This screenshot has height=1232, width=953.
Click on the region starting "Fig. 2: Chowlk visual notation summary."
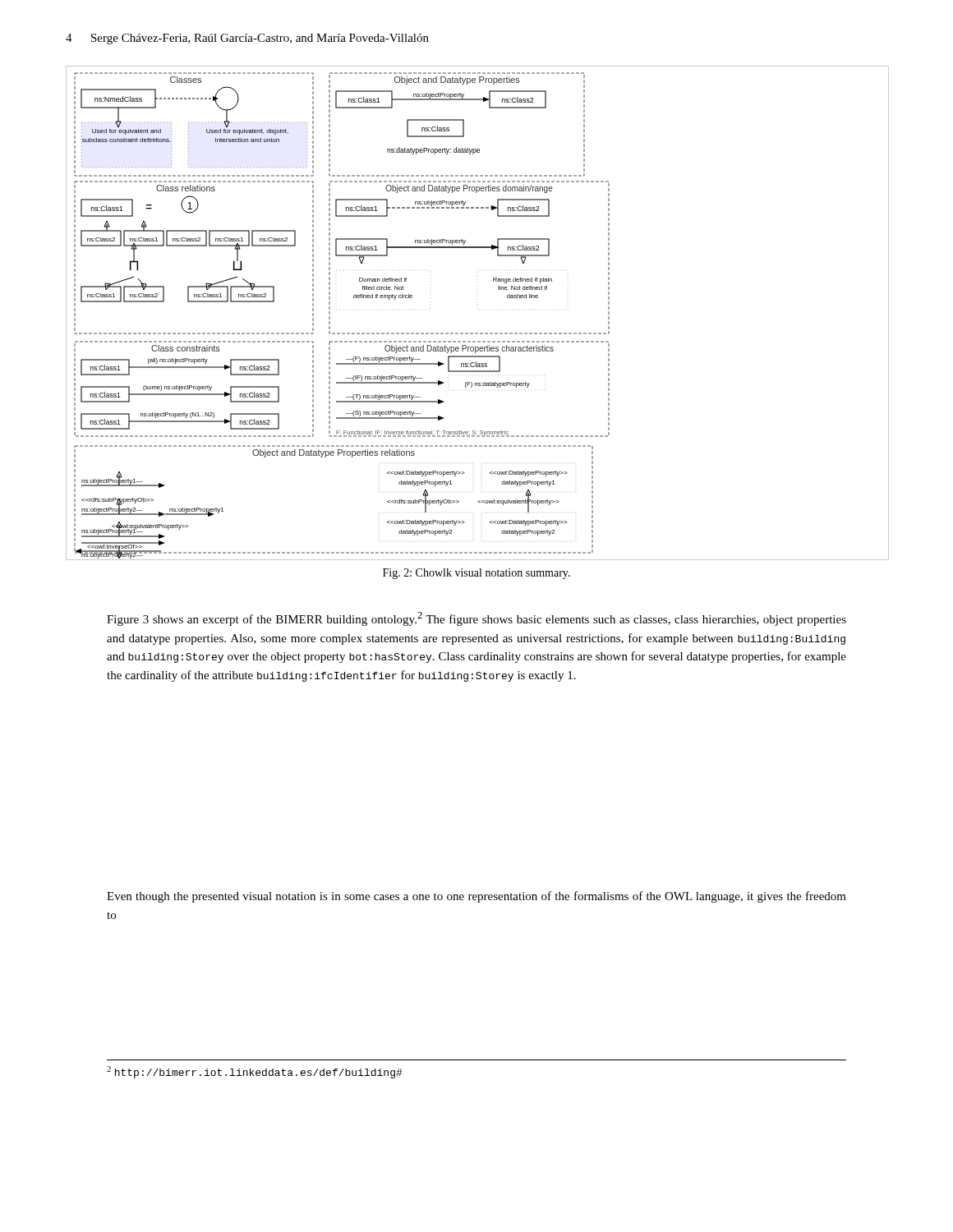click(476, 573)
